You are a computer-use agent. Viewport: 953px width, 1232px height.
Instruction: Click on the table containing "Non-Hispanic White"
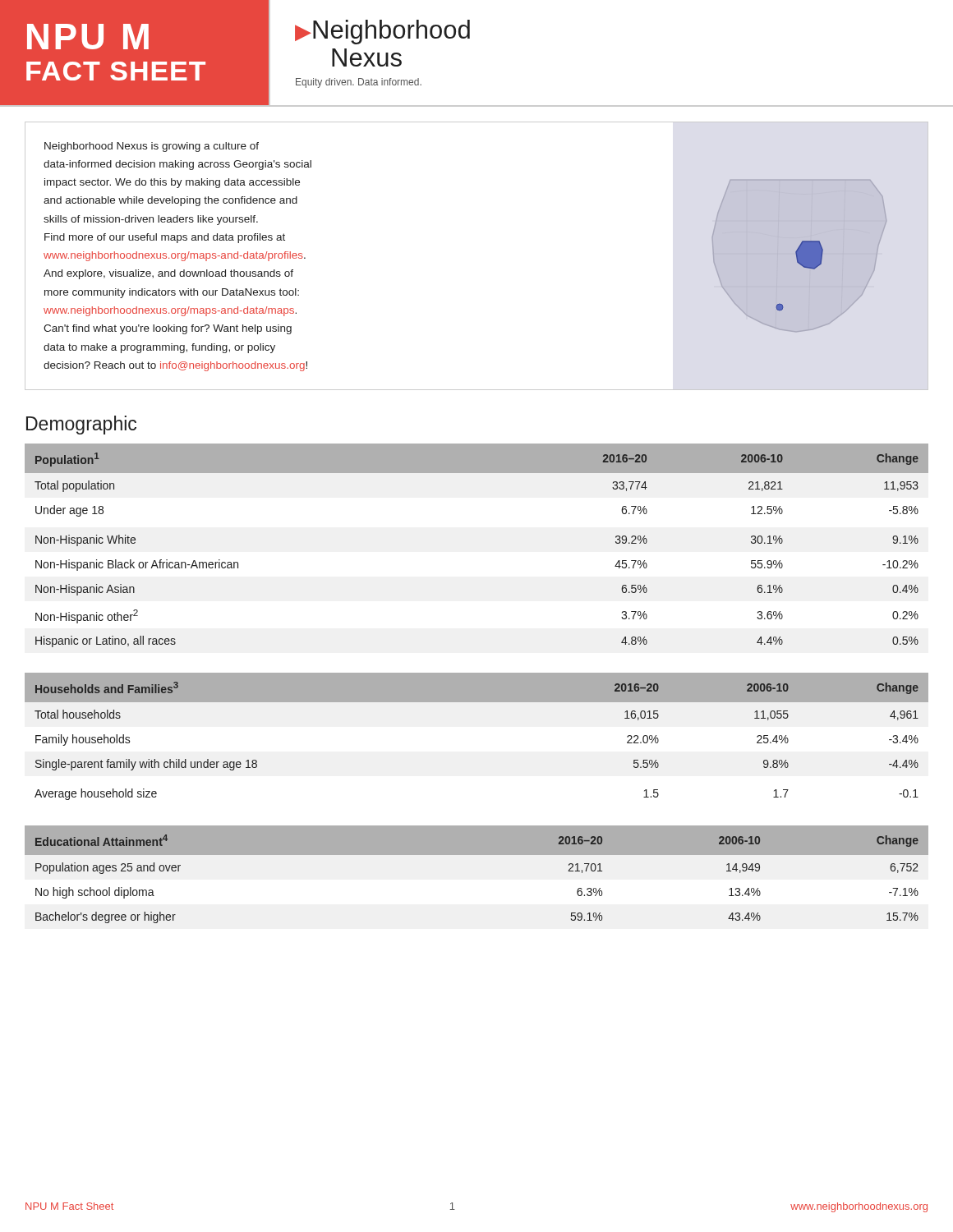click(x=476, y=548)
